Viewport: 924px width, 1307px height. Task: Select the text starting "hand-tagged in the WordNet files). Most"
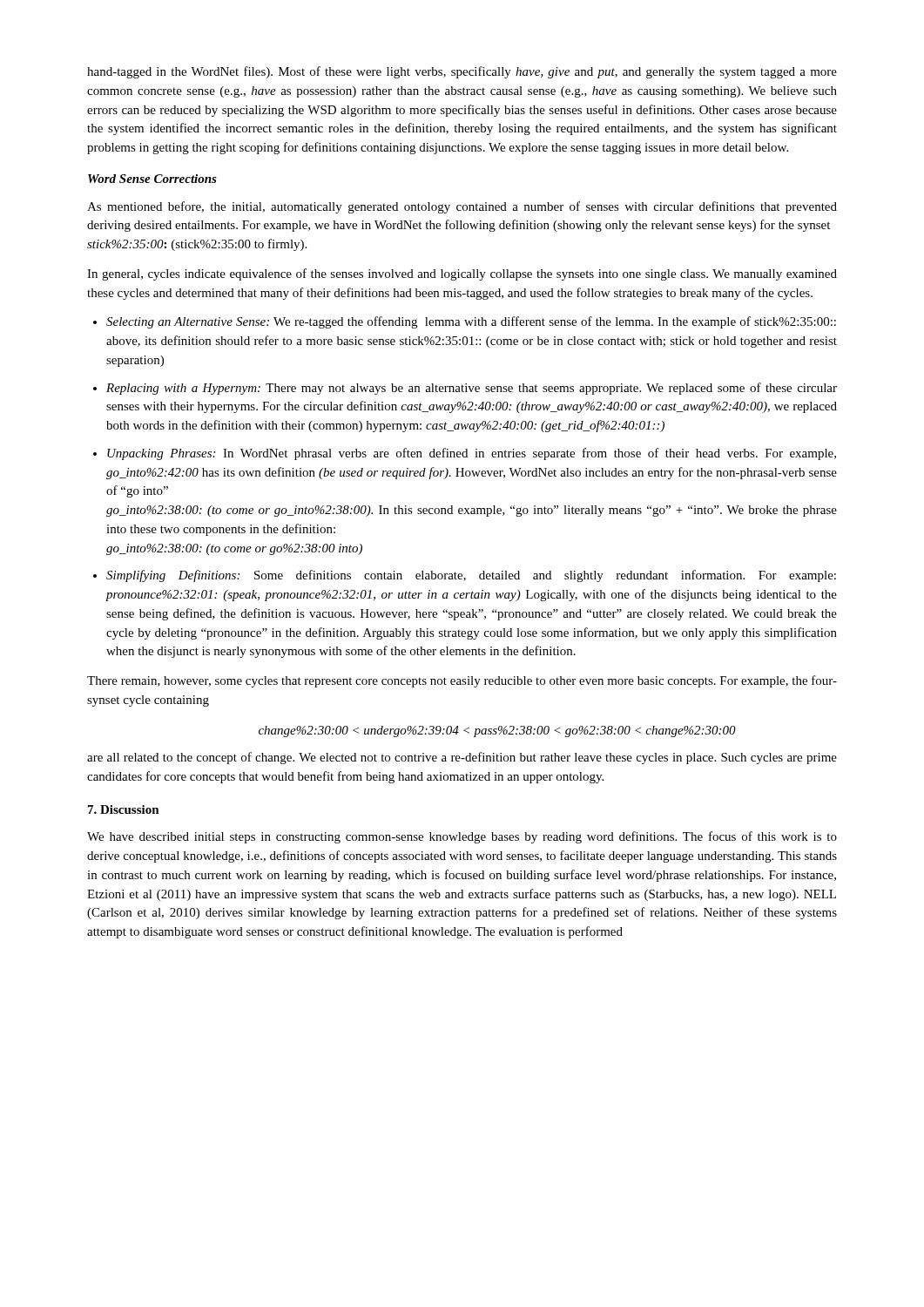[462, 110]
